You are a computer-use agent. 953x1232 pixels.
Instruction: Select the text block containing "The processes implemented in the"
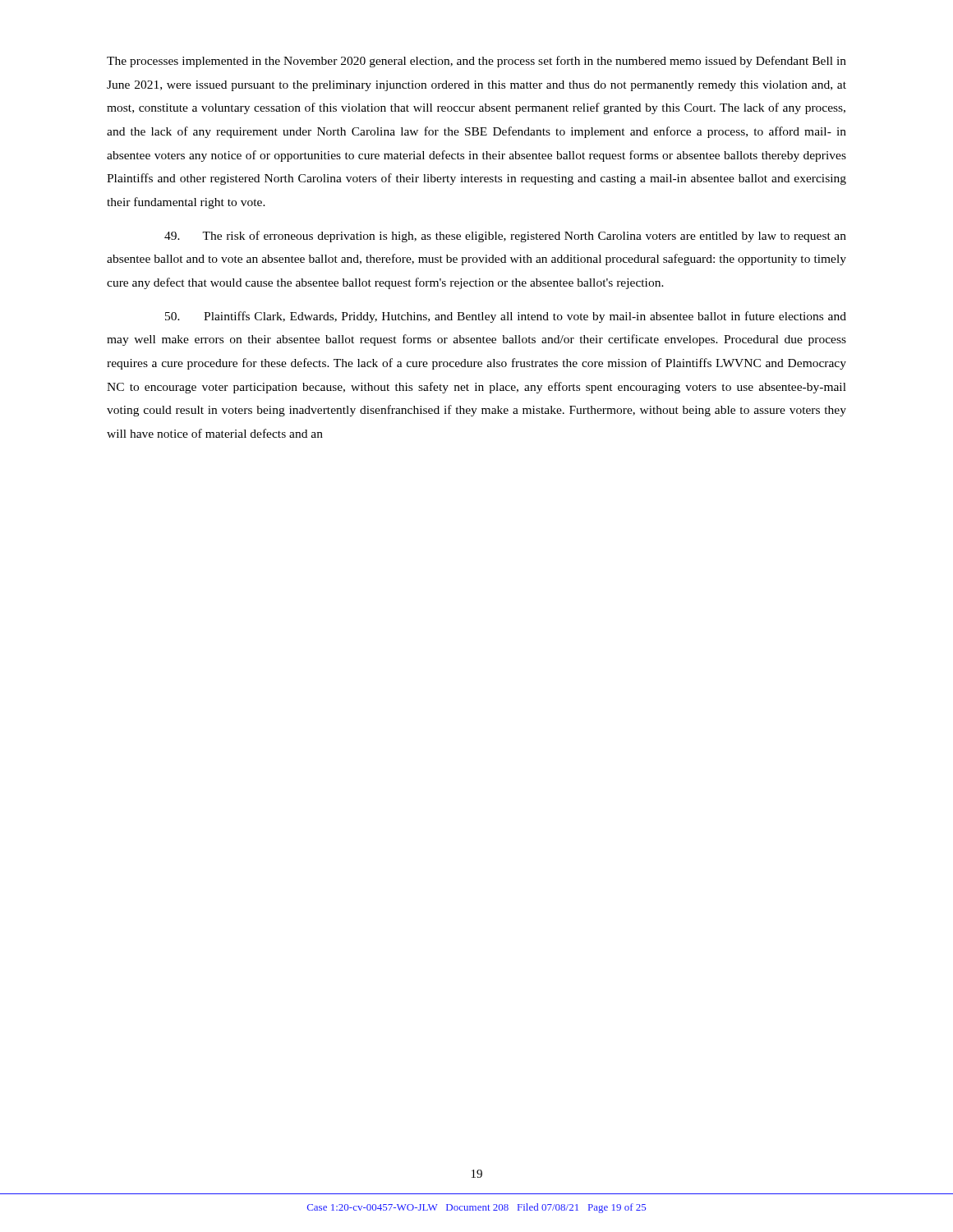[x=476, y=131]
